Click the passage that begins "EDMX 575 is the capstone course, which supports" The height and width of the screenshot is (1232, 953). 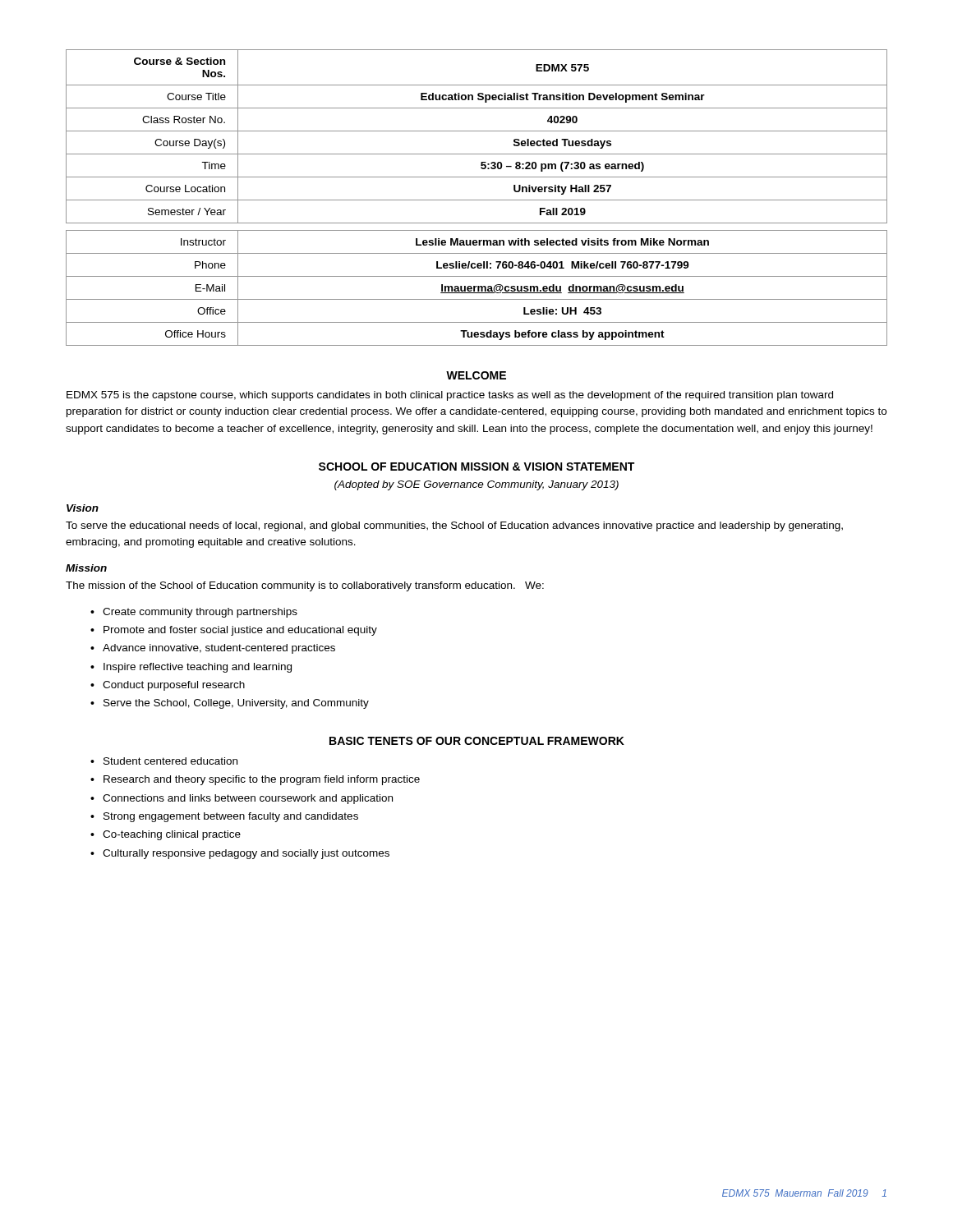pyautogui.click(x=476, y=411)
